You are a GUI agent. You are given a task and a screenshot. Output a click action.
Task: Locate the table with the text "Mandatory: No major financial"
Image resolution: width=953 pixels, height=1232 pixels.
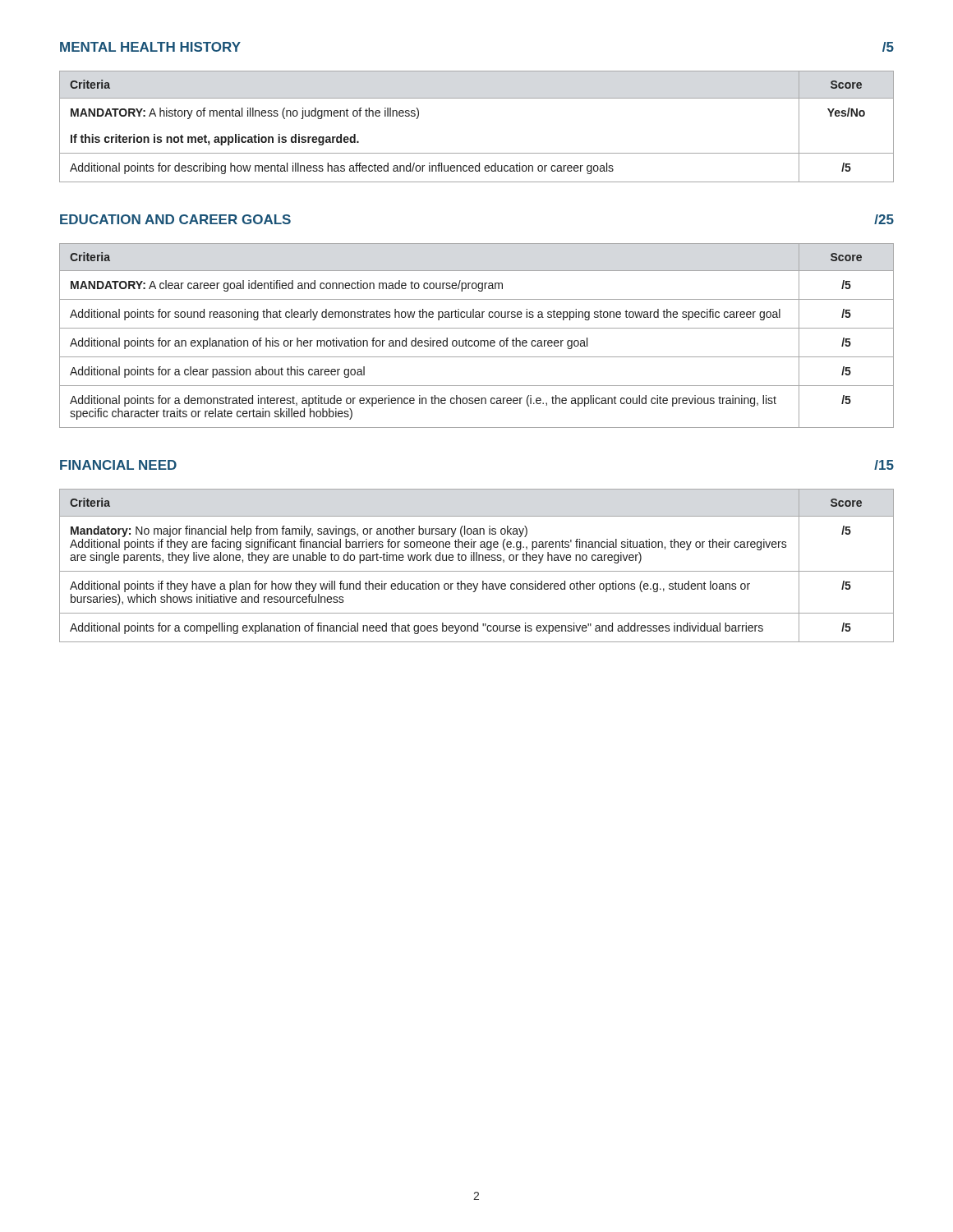click(476, 565)
